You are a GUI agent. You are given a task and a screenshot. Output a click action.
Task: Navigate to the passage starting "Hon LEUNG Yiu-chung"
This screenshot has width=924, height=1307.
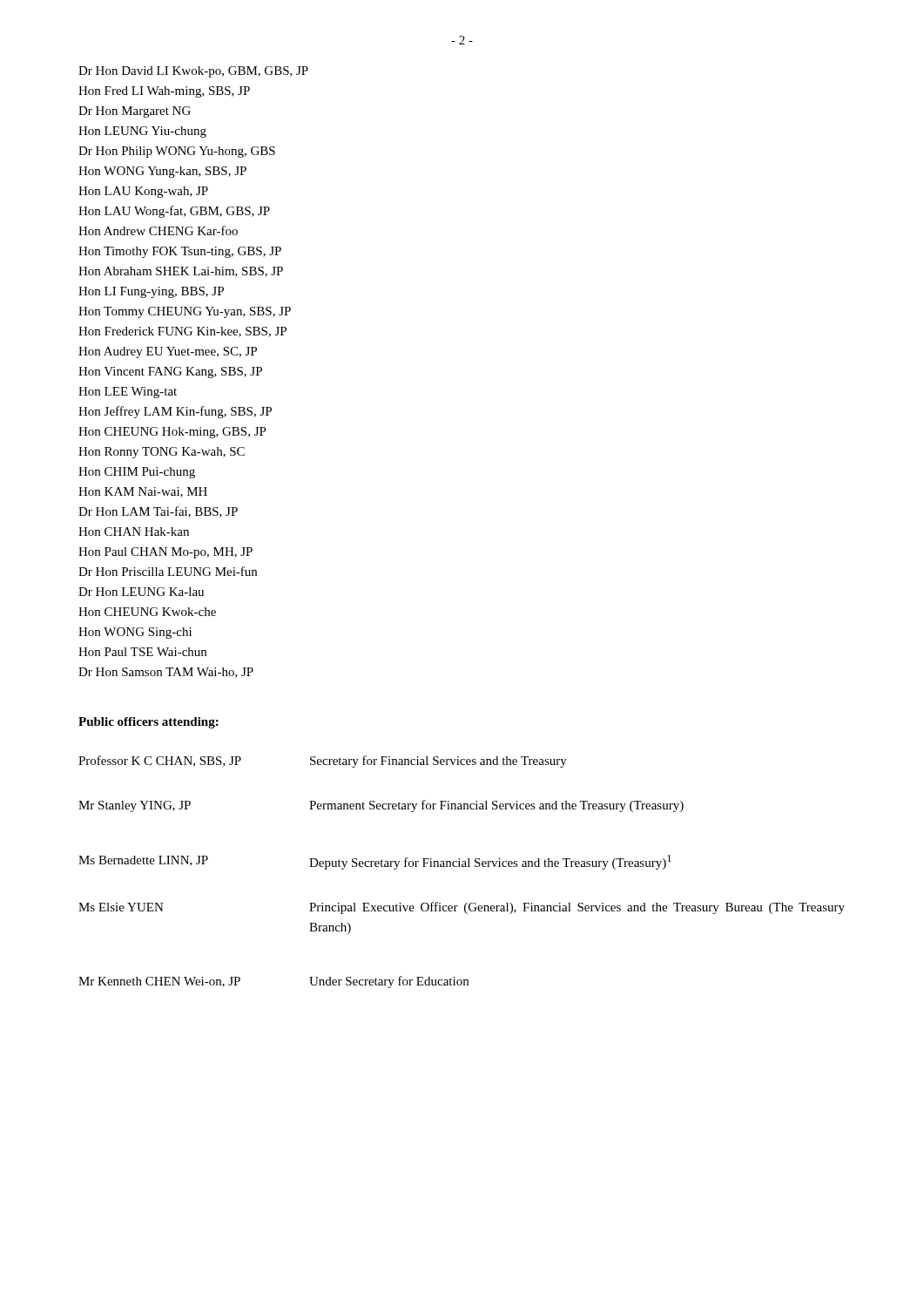coord(142,131)
